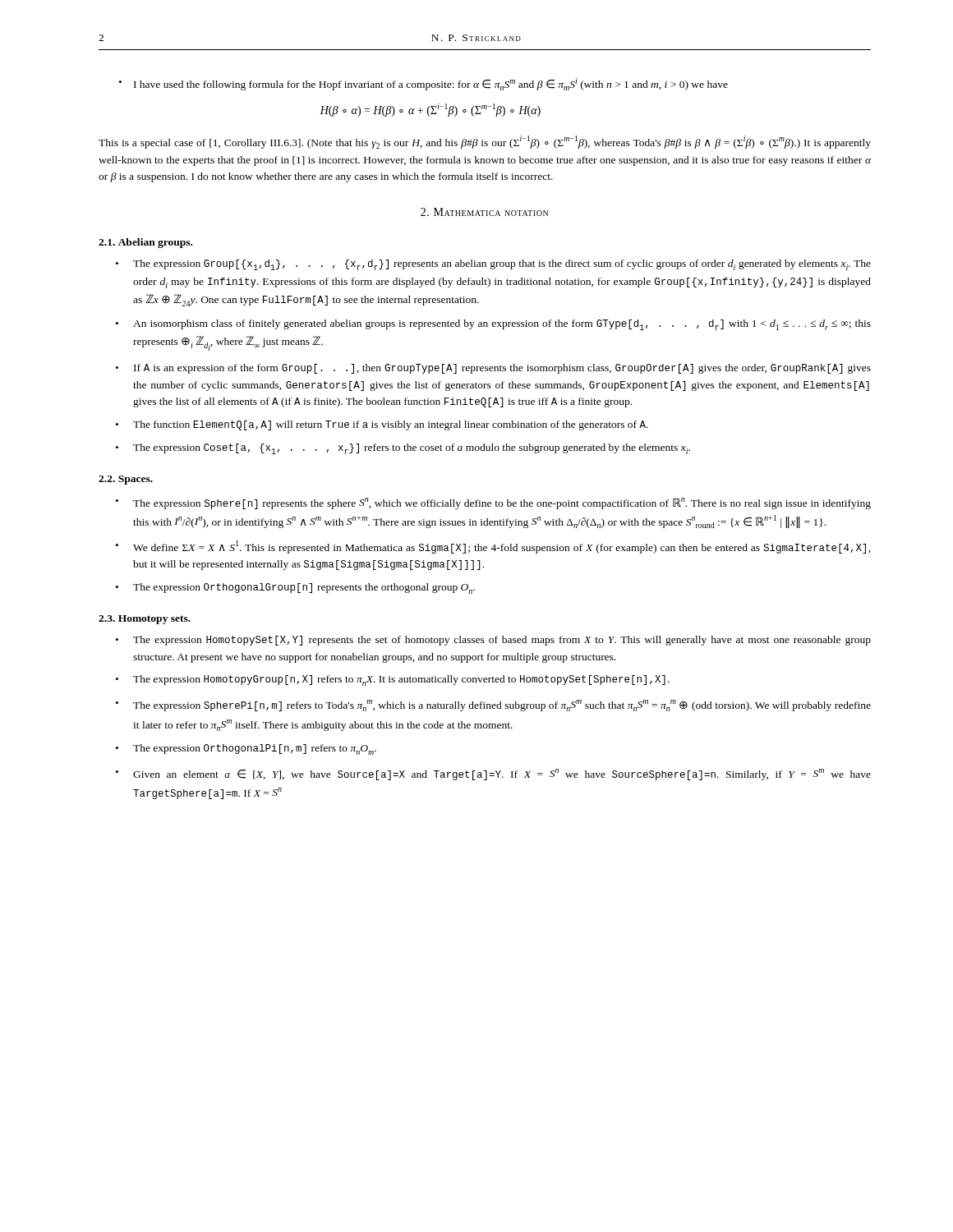953x1232 pixels.
Task: Locate the list item containing "• The function ElementQ[a,A] will return True"
Action: 382,425
